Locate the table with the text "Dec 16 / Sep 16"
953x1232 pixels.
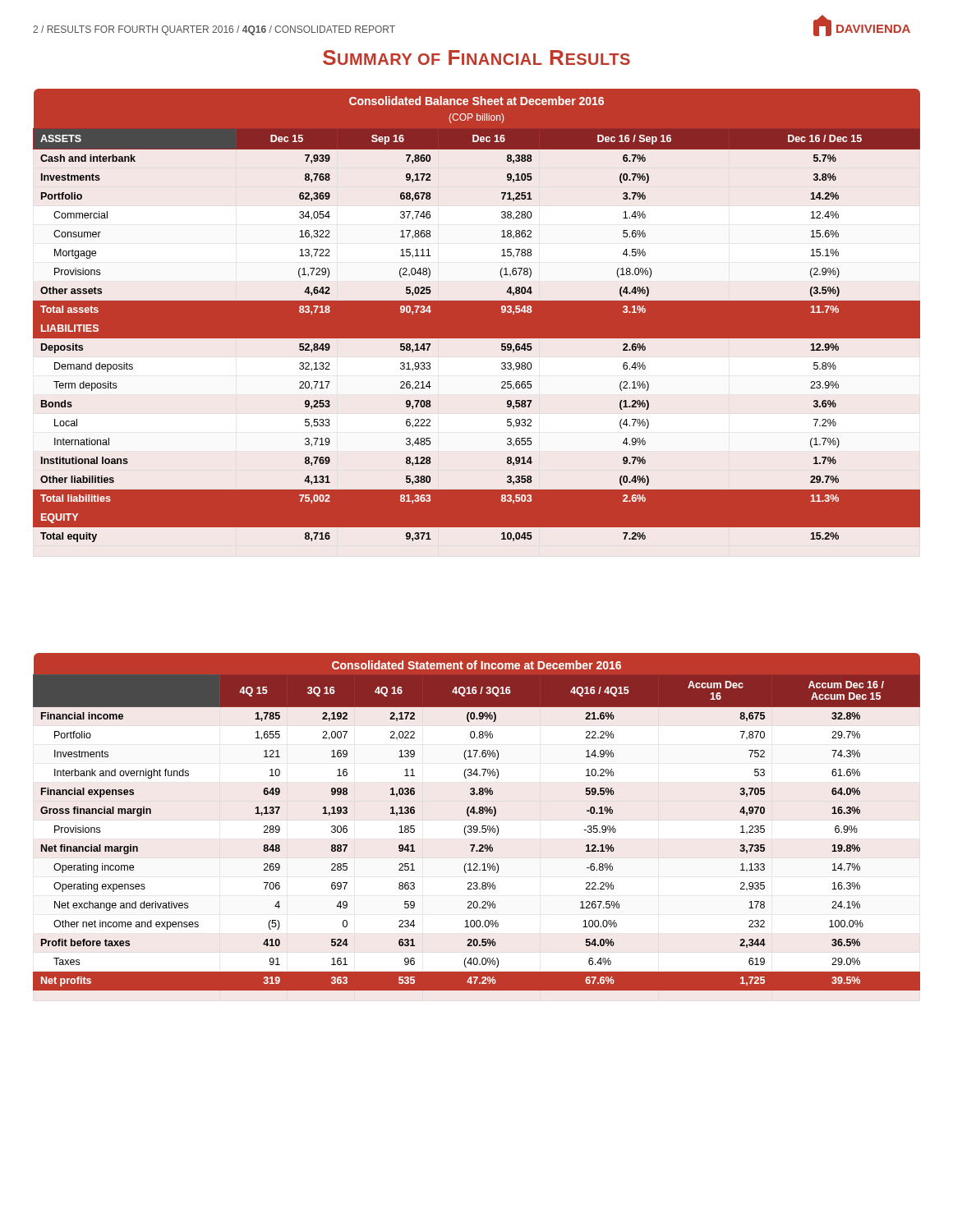coord(476,323)
